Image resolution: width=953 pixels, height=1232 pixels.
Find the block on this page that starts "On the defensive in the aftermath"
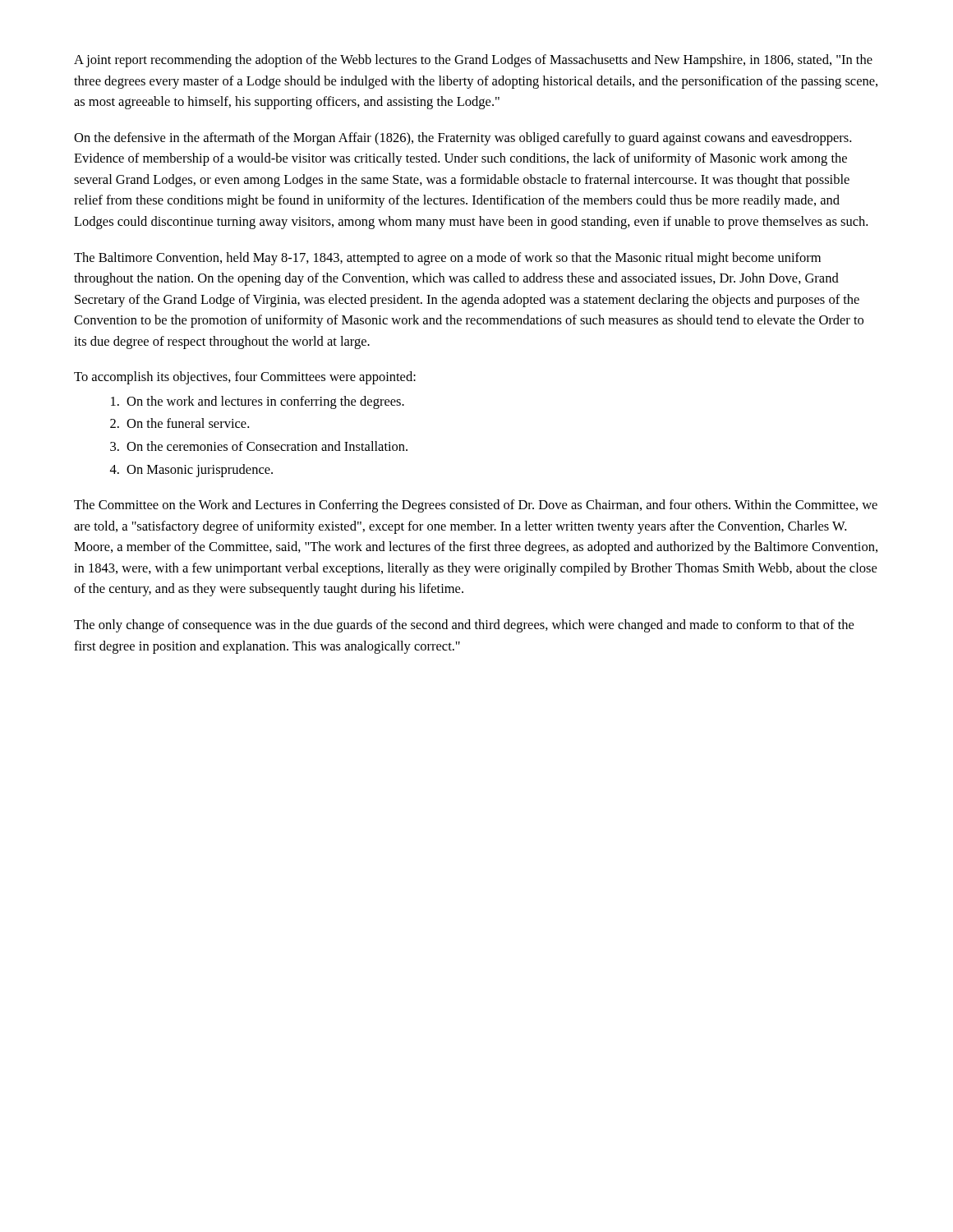[x=471, y=179]
